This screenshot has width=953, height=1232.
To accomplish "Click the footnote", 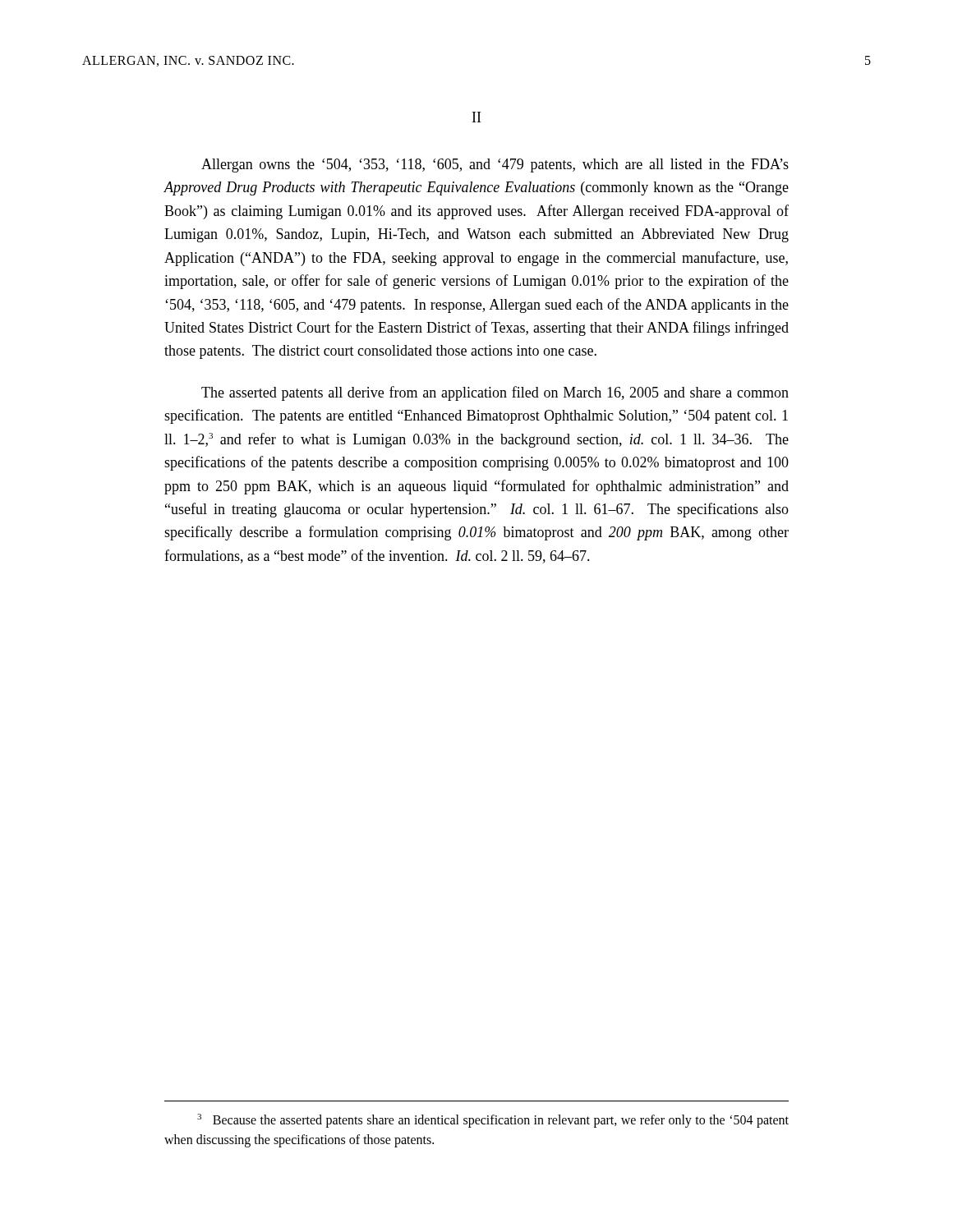I will 476,1130.
